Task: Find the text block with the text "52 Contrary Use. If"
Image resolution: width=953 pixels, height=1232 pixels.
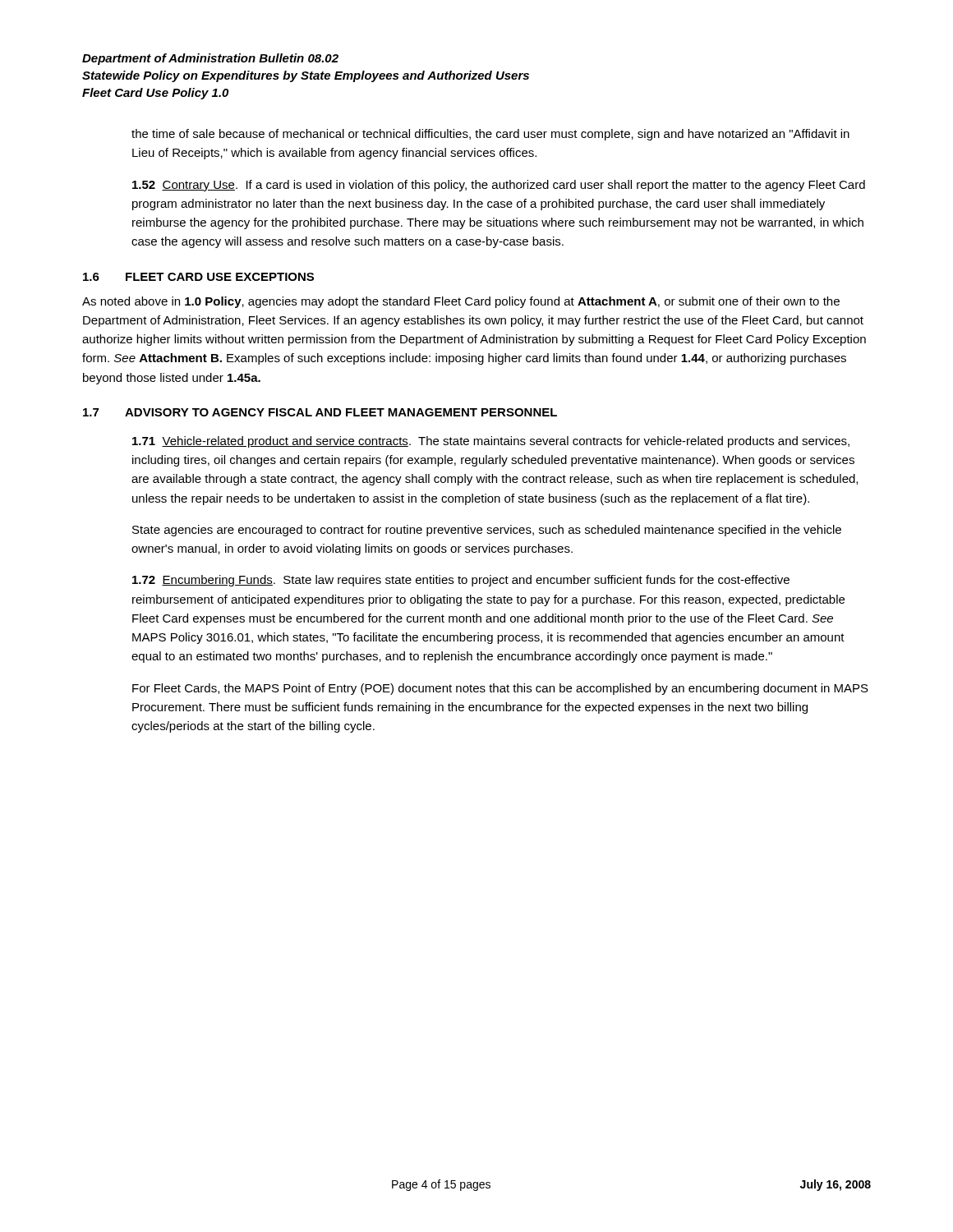Action: (x=501, y=213)
